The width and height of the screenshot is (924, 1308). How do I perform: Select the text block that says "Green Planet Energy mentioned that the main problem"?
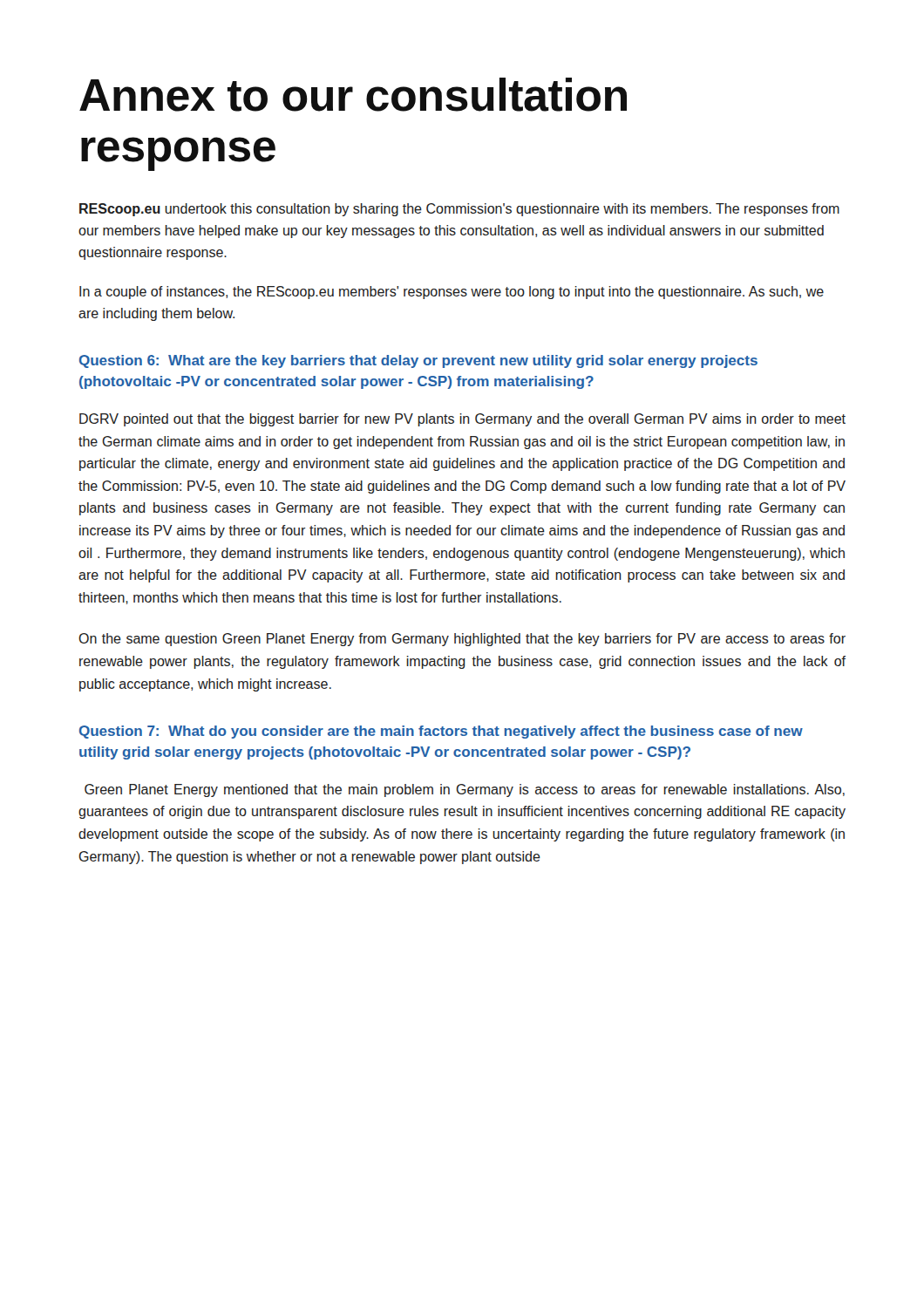click(x=462, y=823)
